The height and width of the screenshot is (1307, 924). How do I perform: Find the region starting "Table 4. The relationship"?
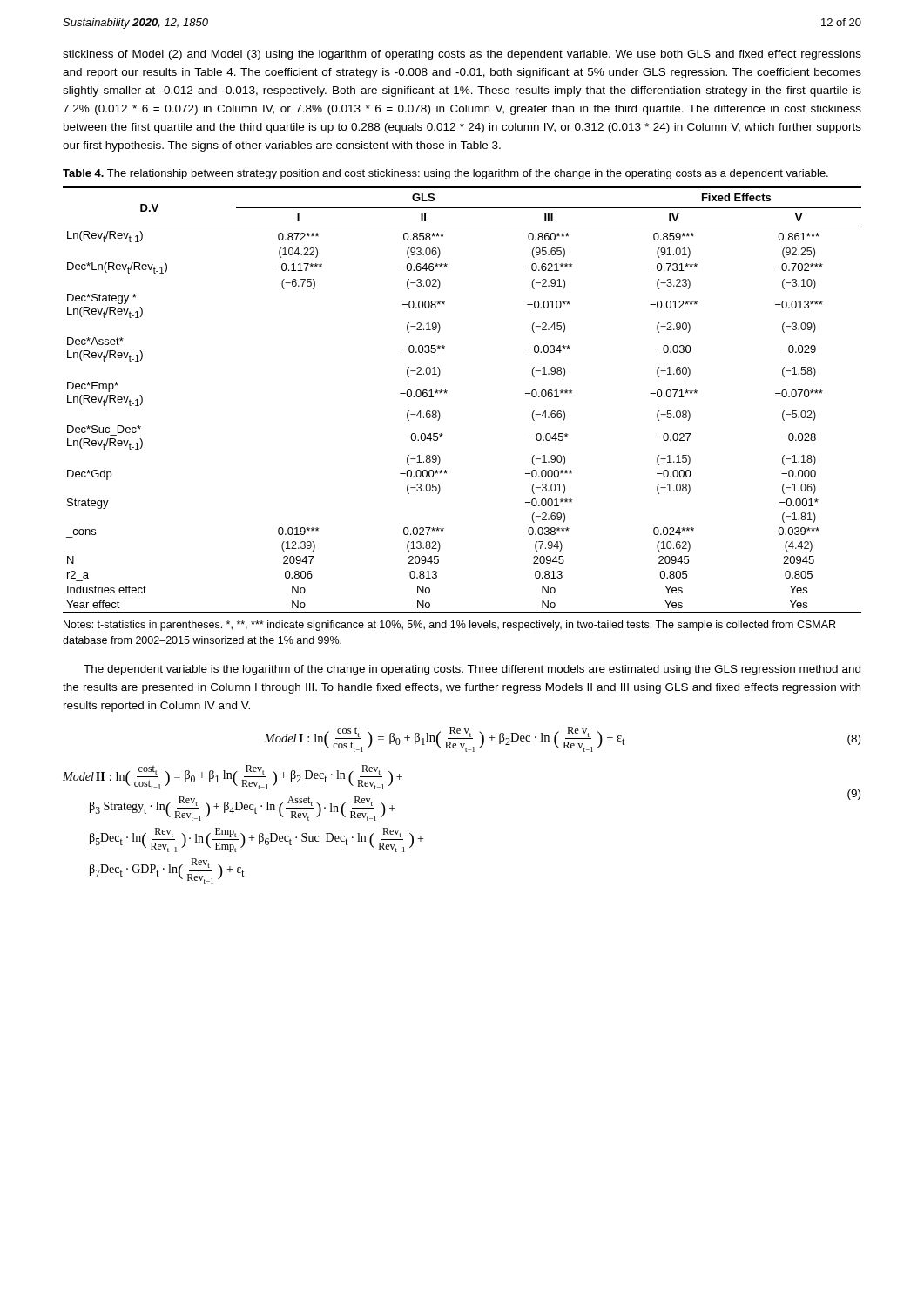[x=446, y=173]
